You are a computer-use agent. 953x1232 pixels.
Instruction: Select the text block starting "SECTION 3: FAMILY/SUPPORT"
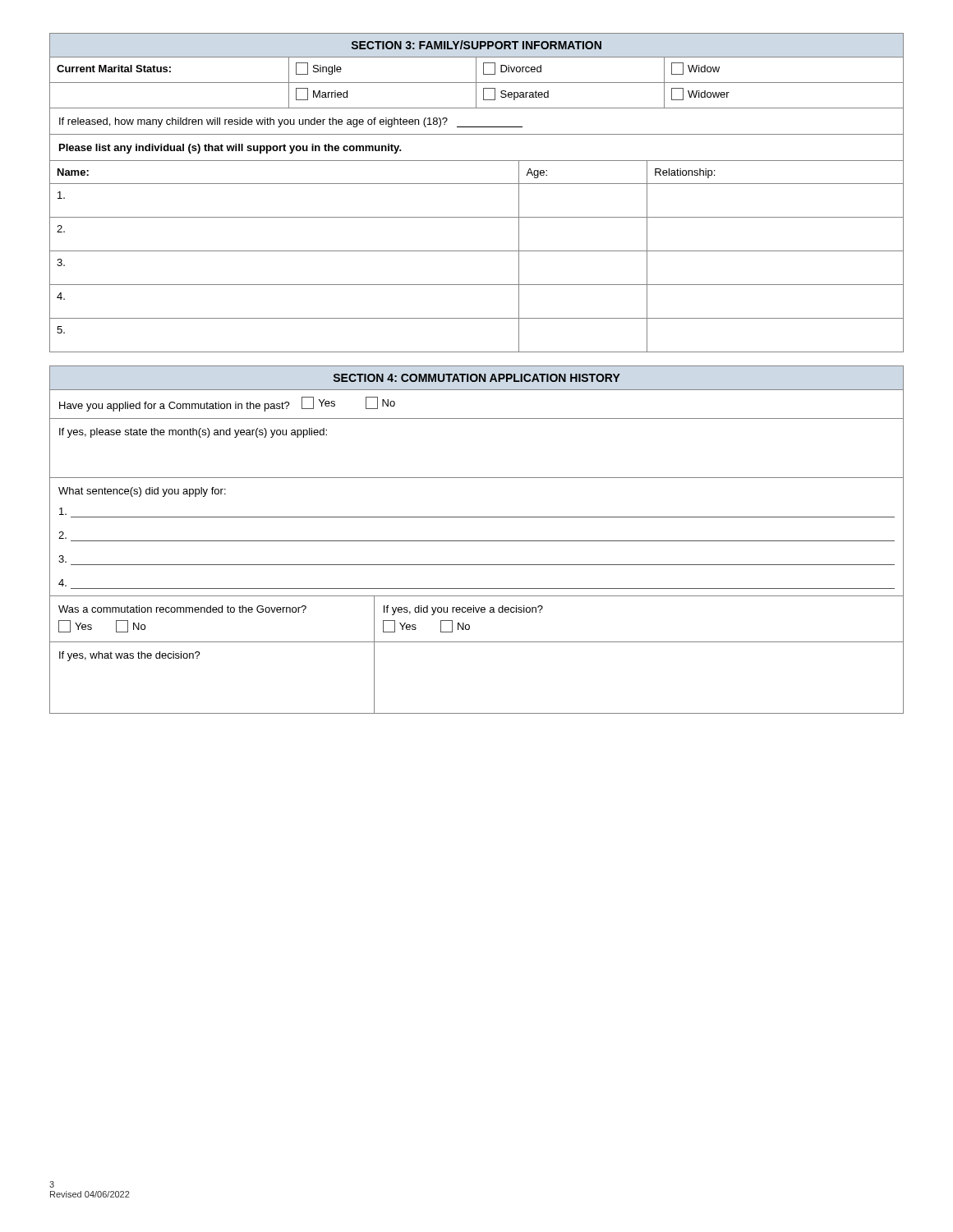coord(476,84)
